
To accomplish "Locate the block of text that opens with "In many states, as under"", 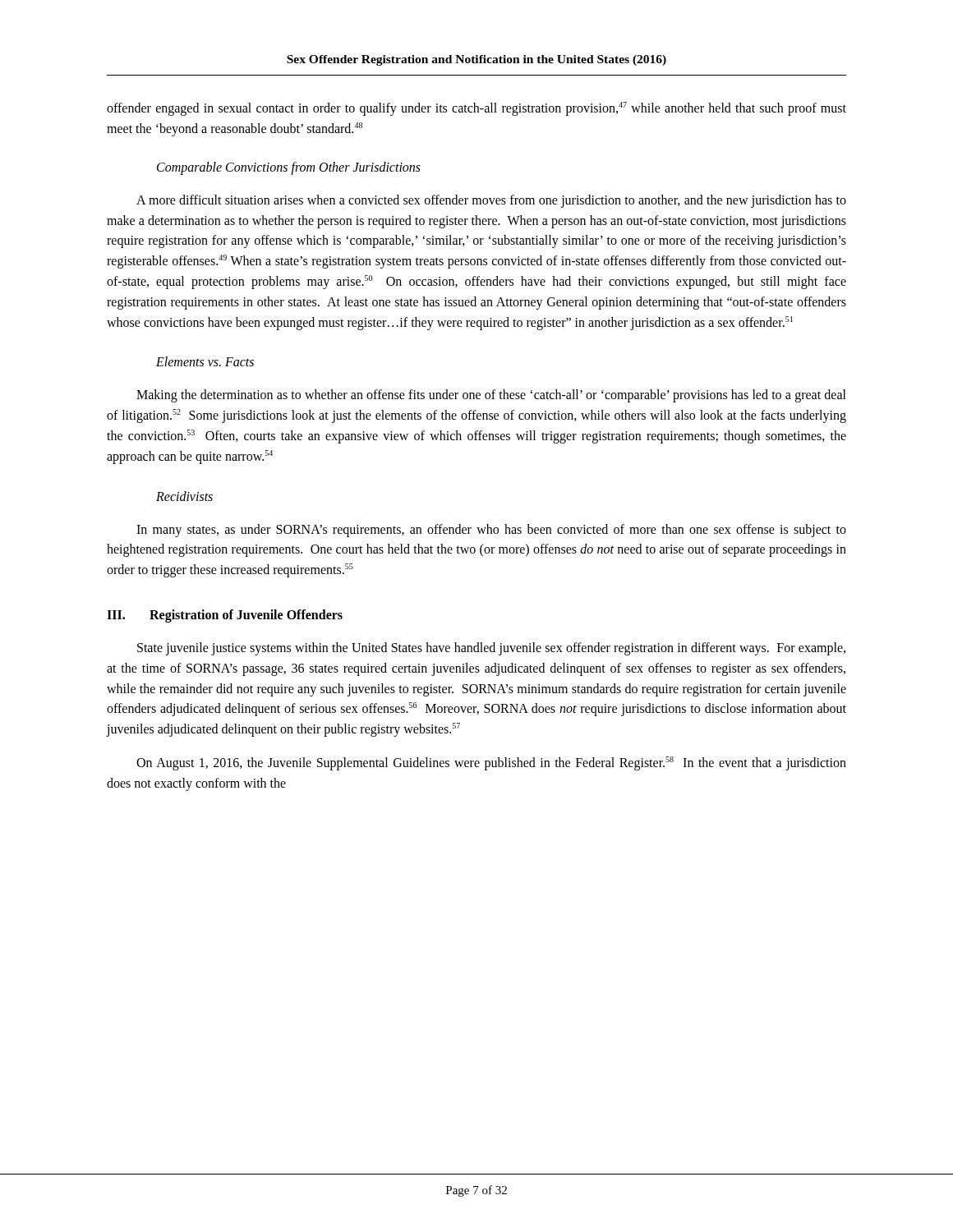I will point(476,549).
